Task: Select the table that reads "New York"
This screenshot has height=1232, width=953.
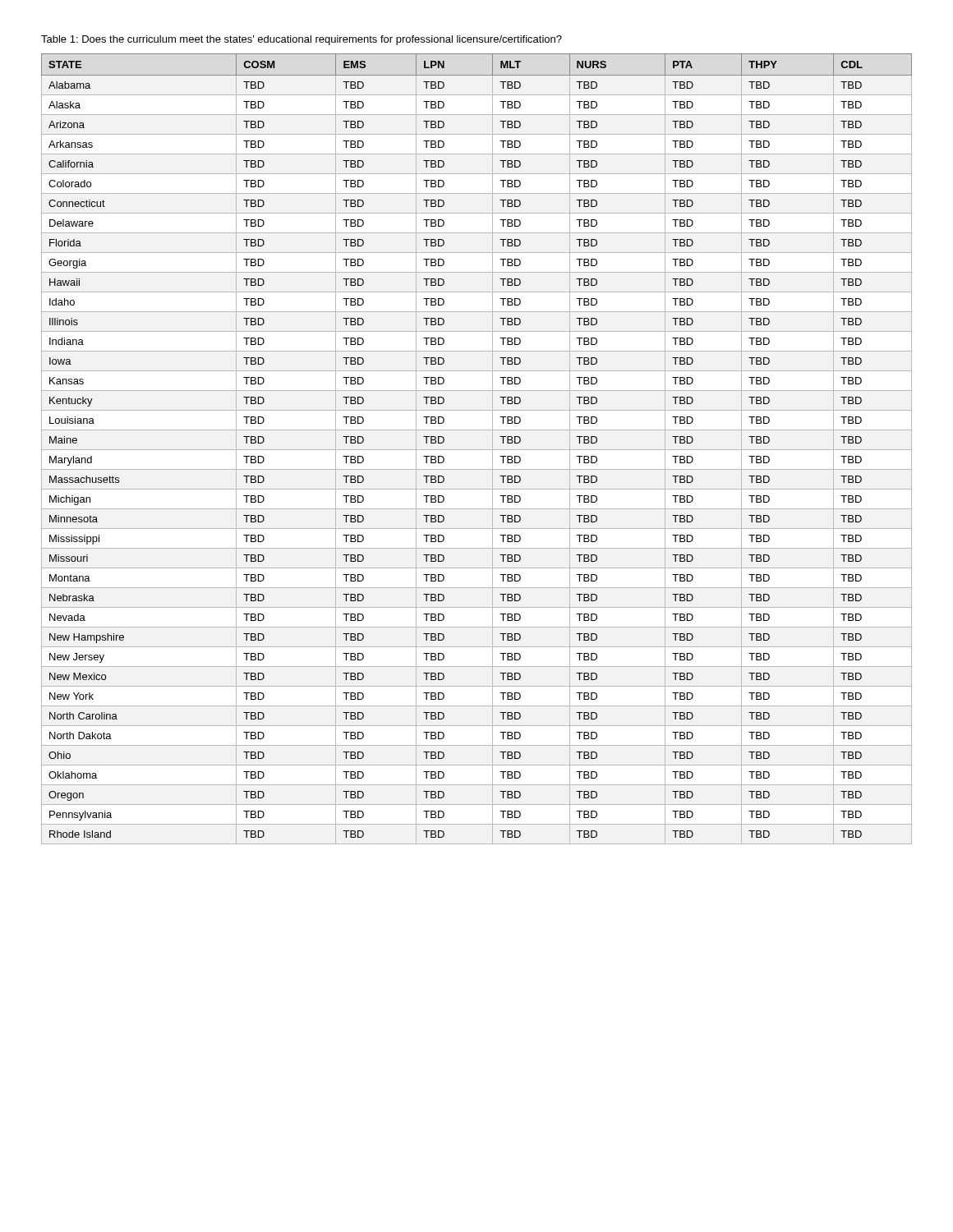Action: (476, 449)
